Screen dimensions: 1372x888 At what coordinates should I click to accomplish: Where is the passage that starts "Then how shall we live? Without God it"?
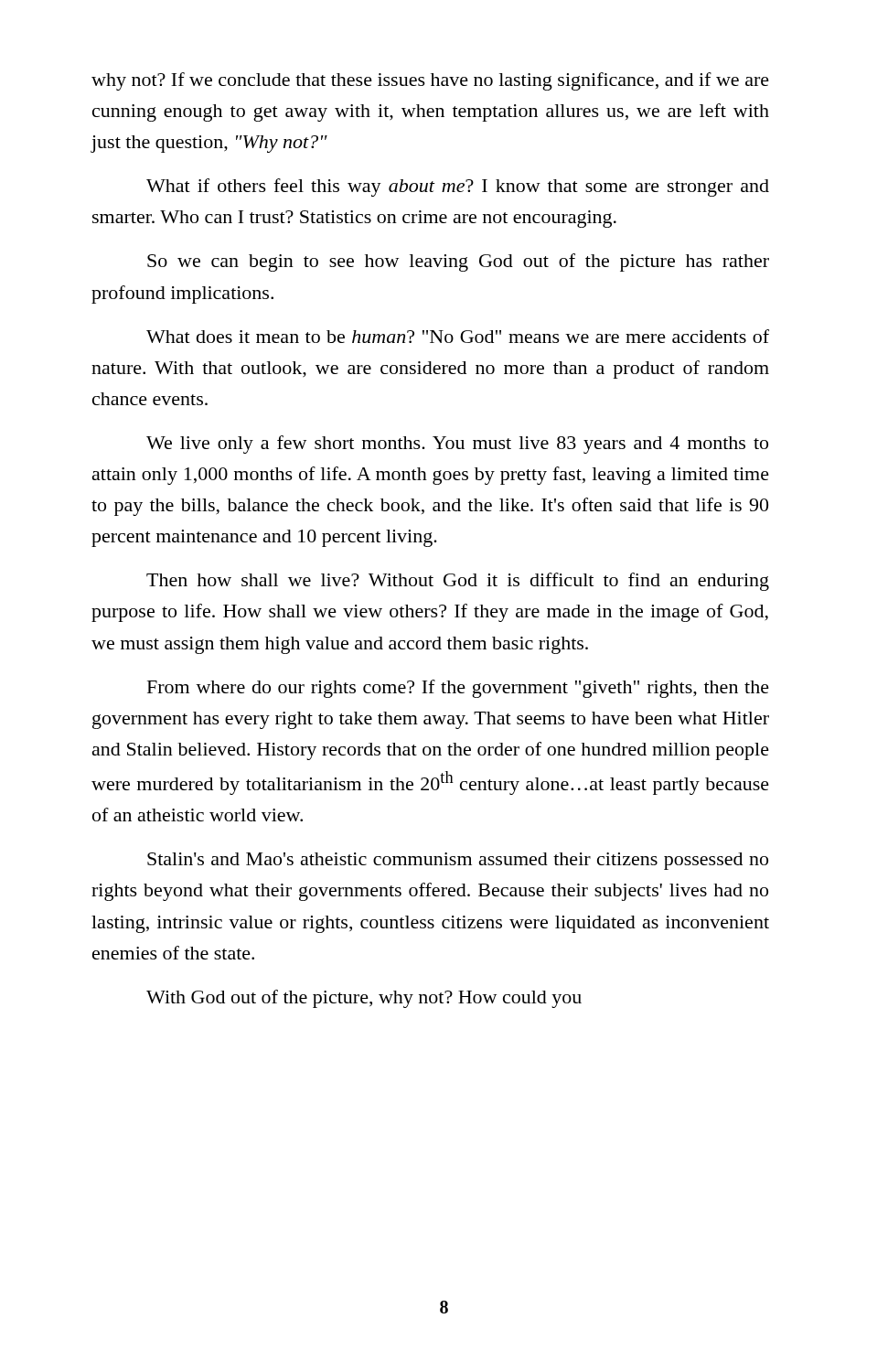pyautogui.click(x=430, y=611)
